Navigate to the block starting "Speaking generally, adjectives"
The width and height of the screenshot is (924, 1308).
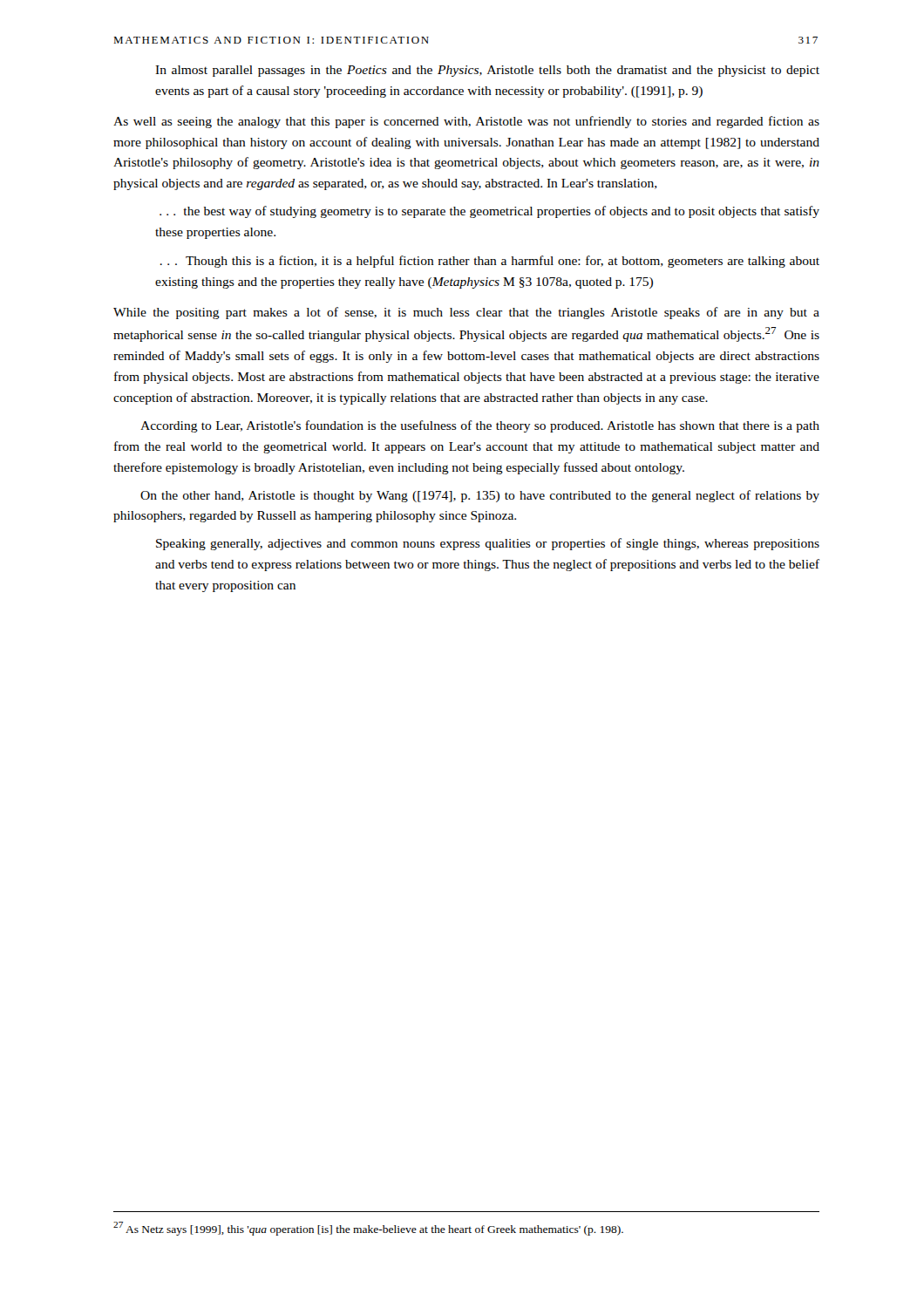pyautogui.click(x=487, y=564)
